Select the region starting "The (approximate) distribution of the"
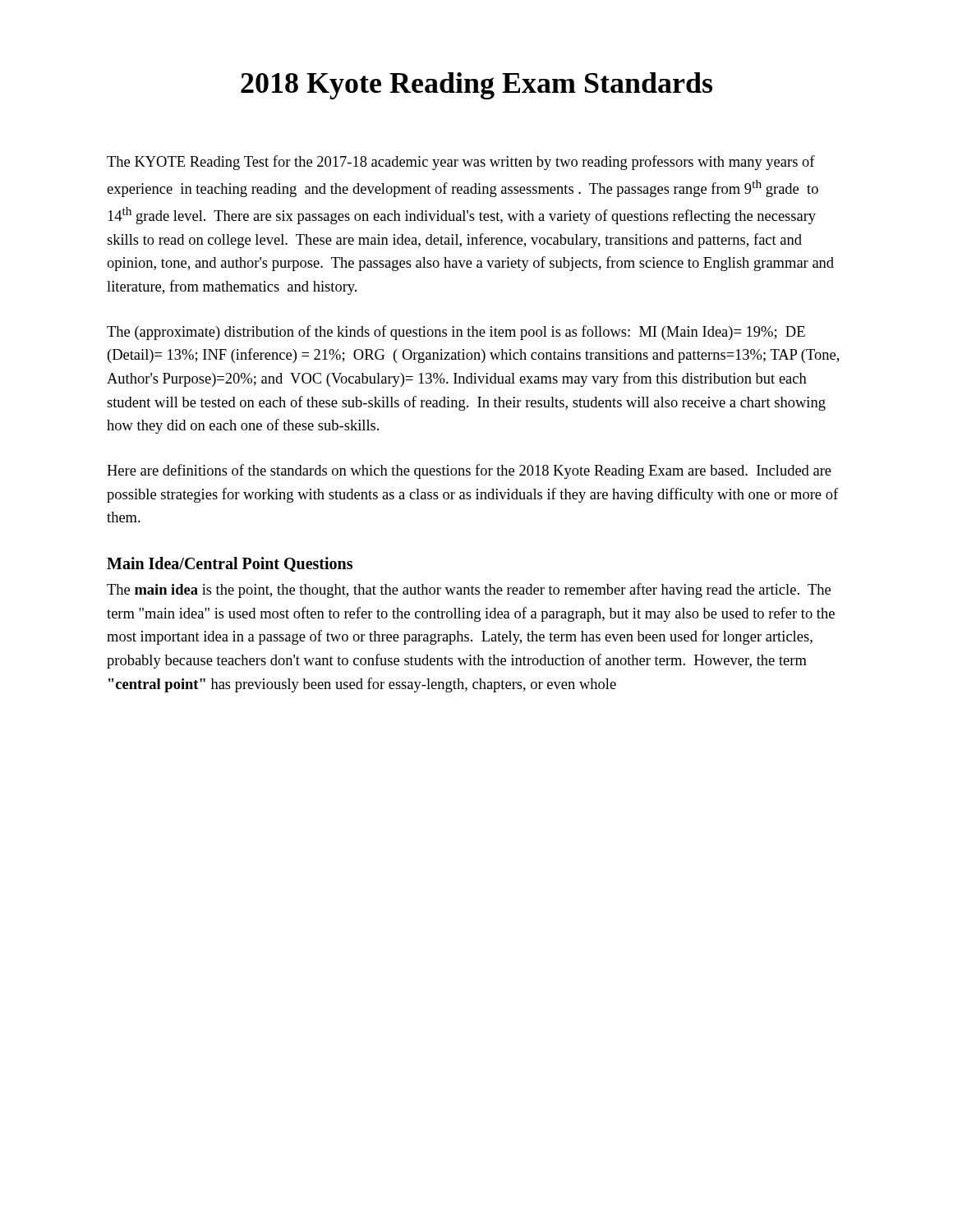Viewport: 953px width, 1232px height. [x=473, y=379]
